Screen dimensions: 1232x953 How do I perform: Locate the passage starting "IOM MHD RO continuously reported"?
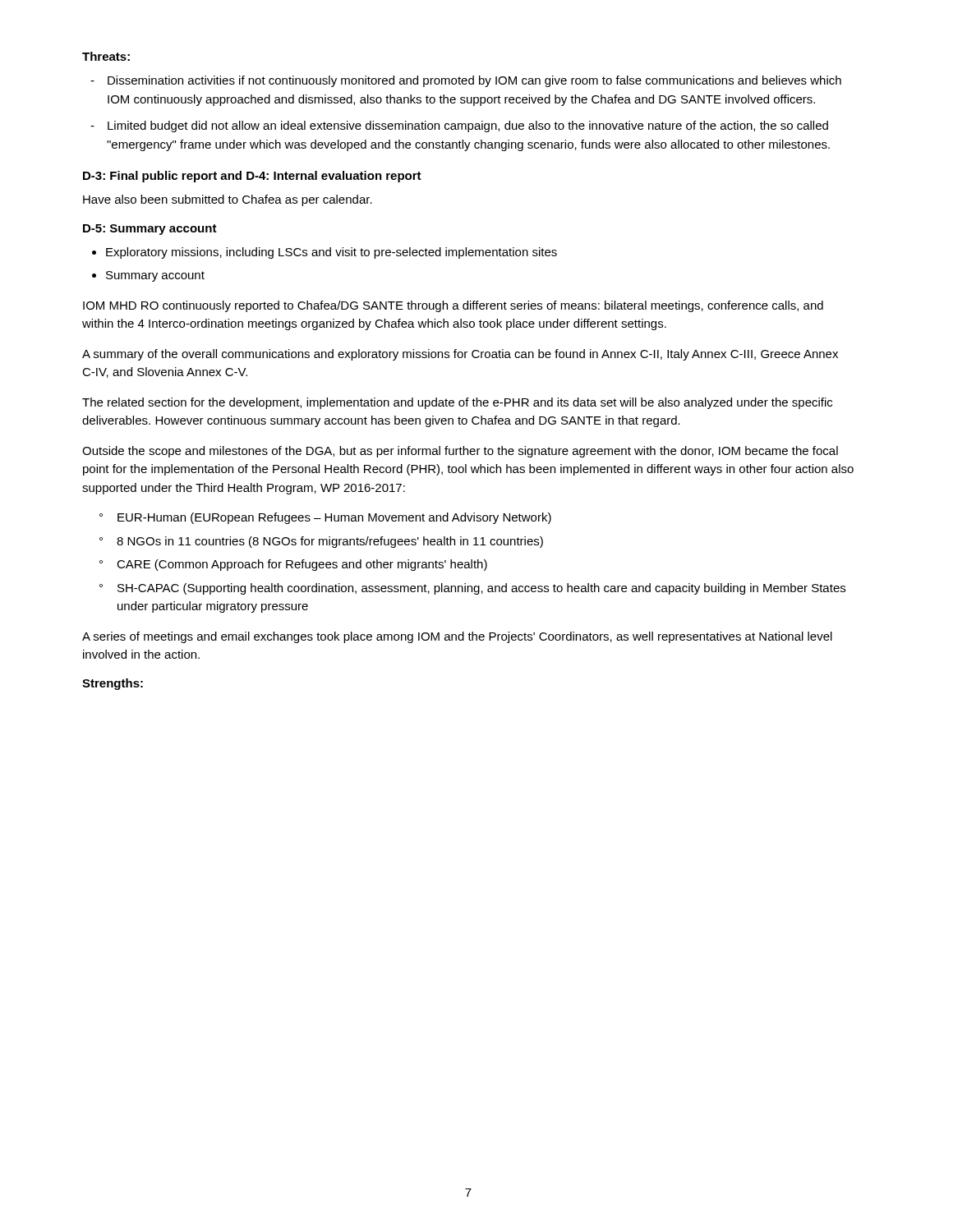453,314
